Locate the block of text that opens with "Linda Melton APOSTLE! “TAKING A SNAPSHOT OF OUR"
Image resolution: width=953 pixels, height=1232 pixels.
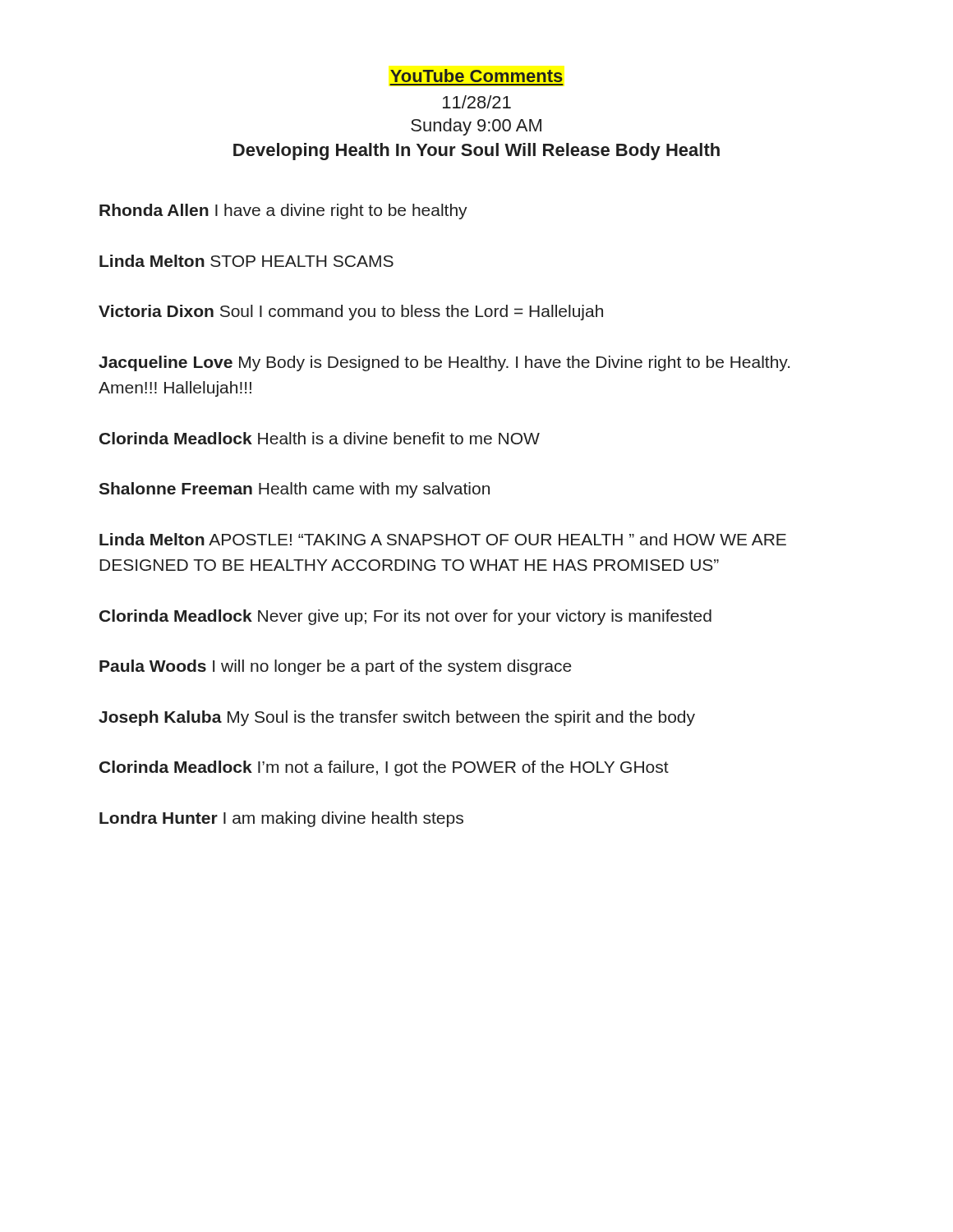click(x=443, y=552)
